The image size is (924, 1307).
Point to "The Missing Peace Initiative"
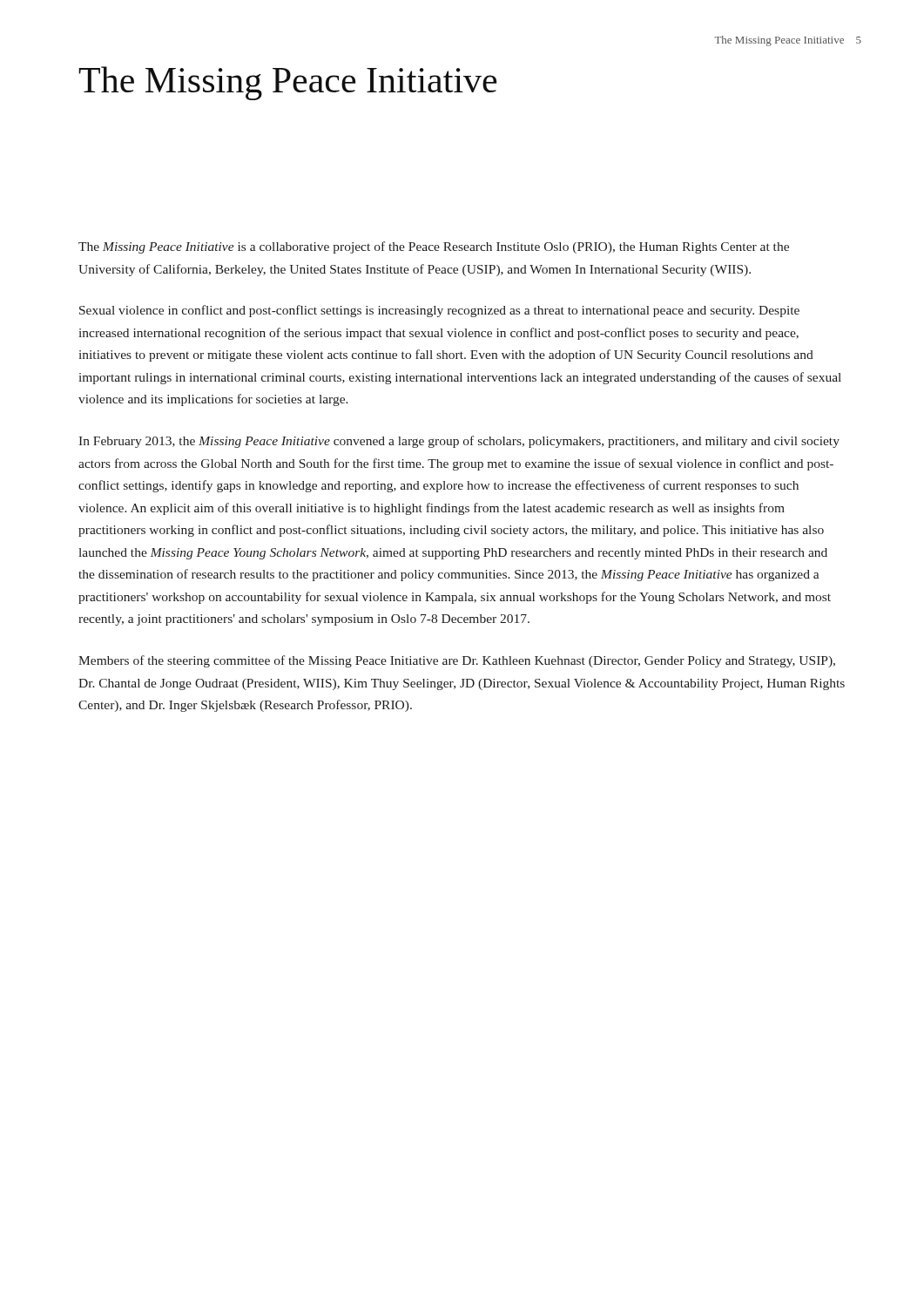pyautogui.click(x=462, y=80)
